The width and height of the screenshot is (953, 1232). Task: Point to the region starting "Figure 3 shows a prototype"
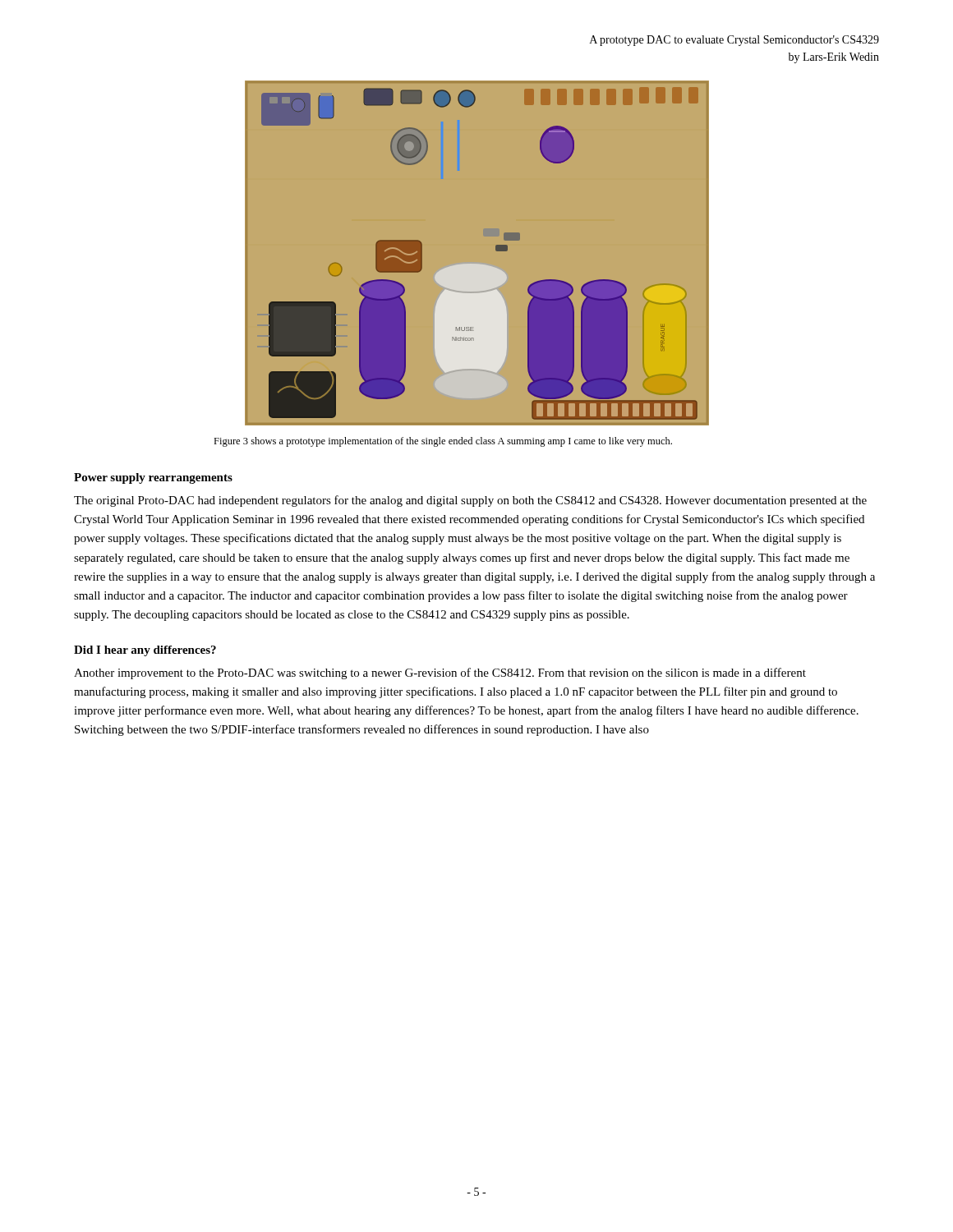[x=443, y=441]
